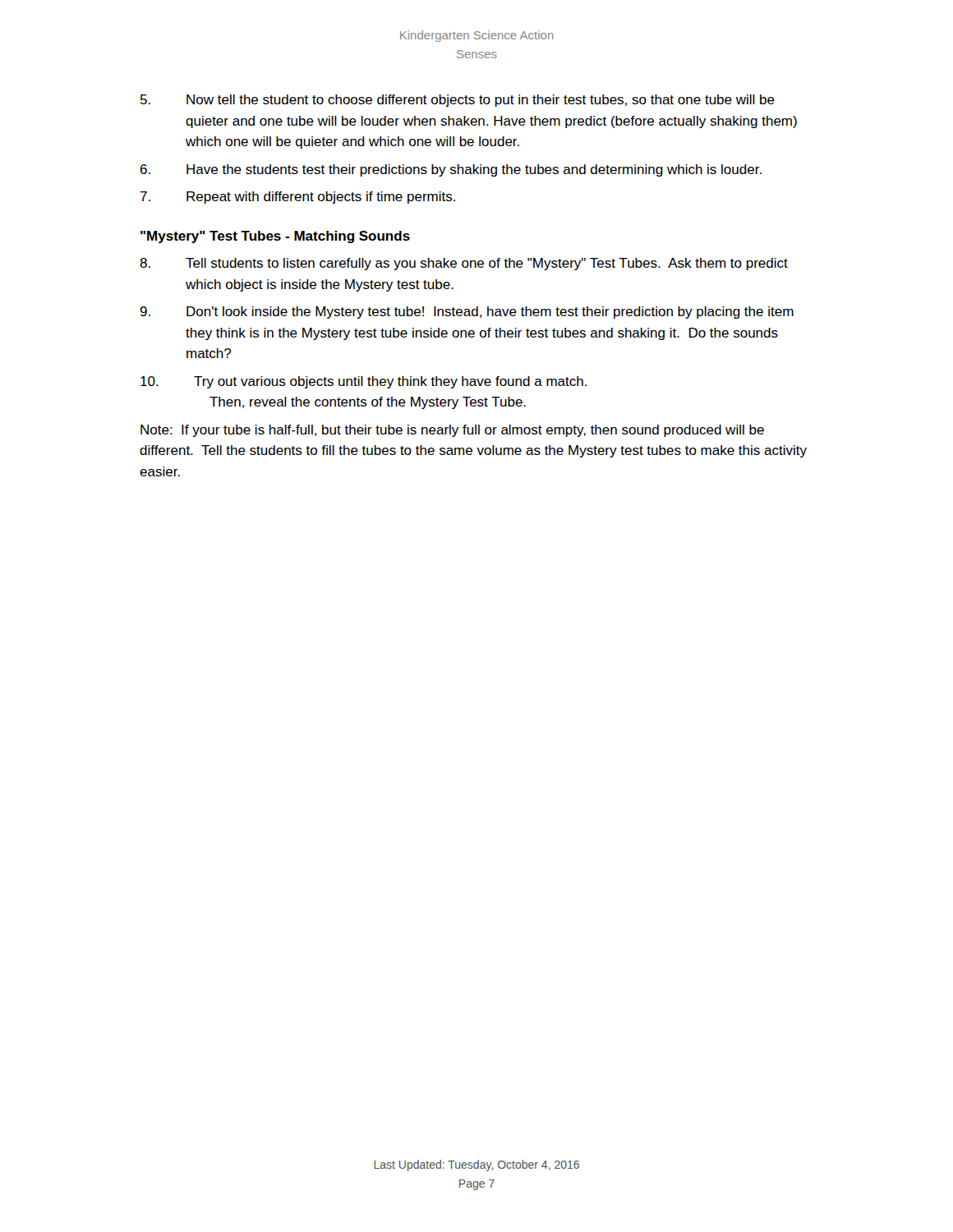This screenshot has width=953, height=1232.
Task: Navigate to the element starting "10. Try out"
Action: click(x=476, y=392)
